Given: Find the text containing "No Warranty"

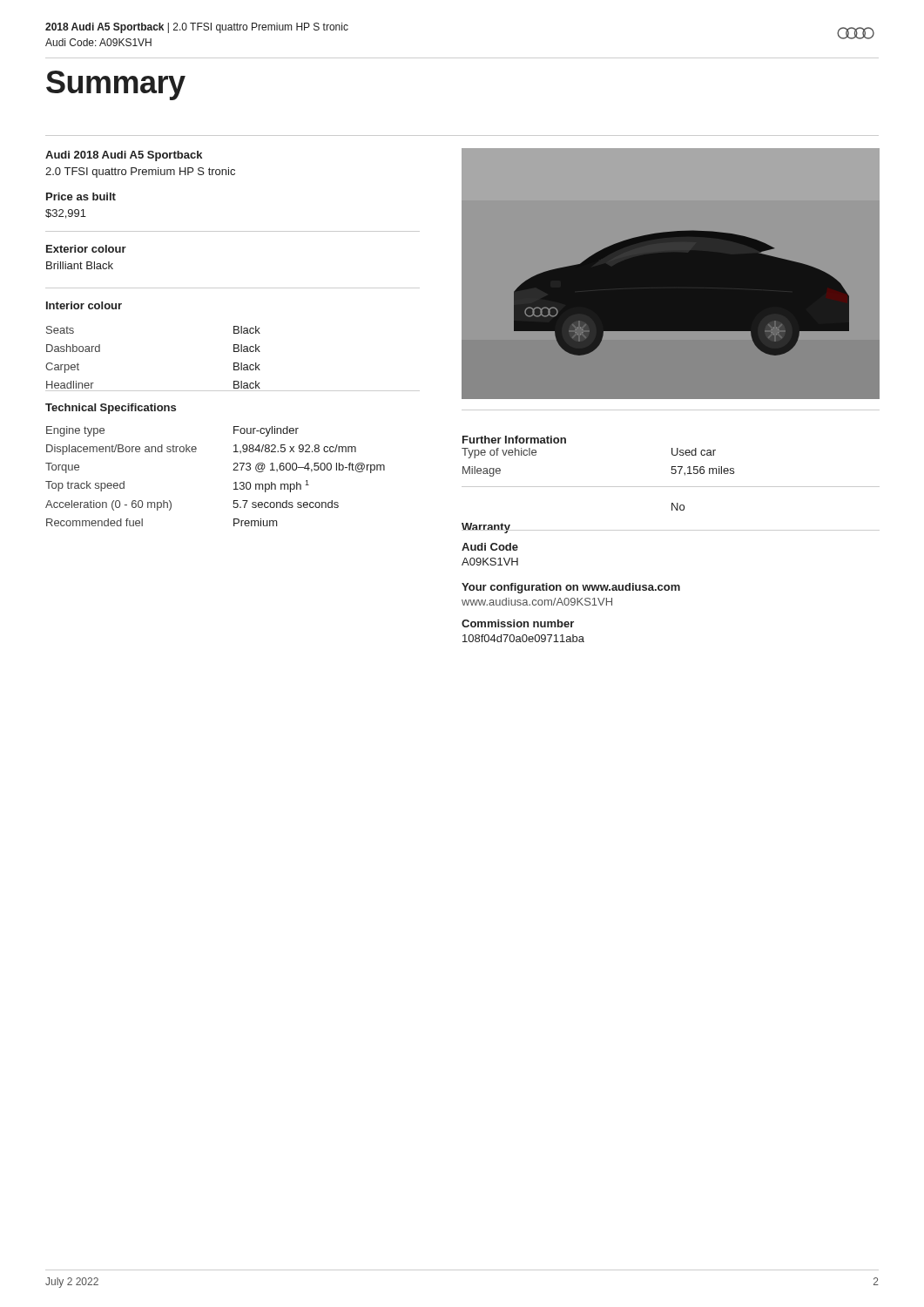Looking at the screenshot, I should [671, 513].
